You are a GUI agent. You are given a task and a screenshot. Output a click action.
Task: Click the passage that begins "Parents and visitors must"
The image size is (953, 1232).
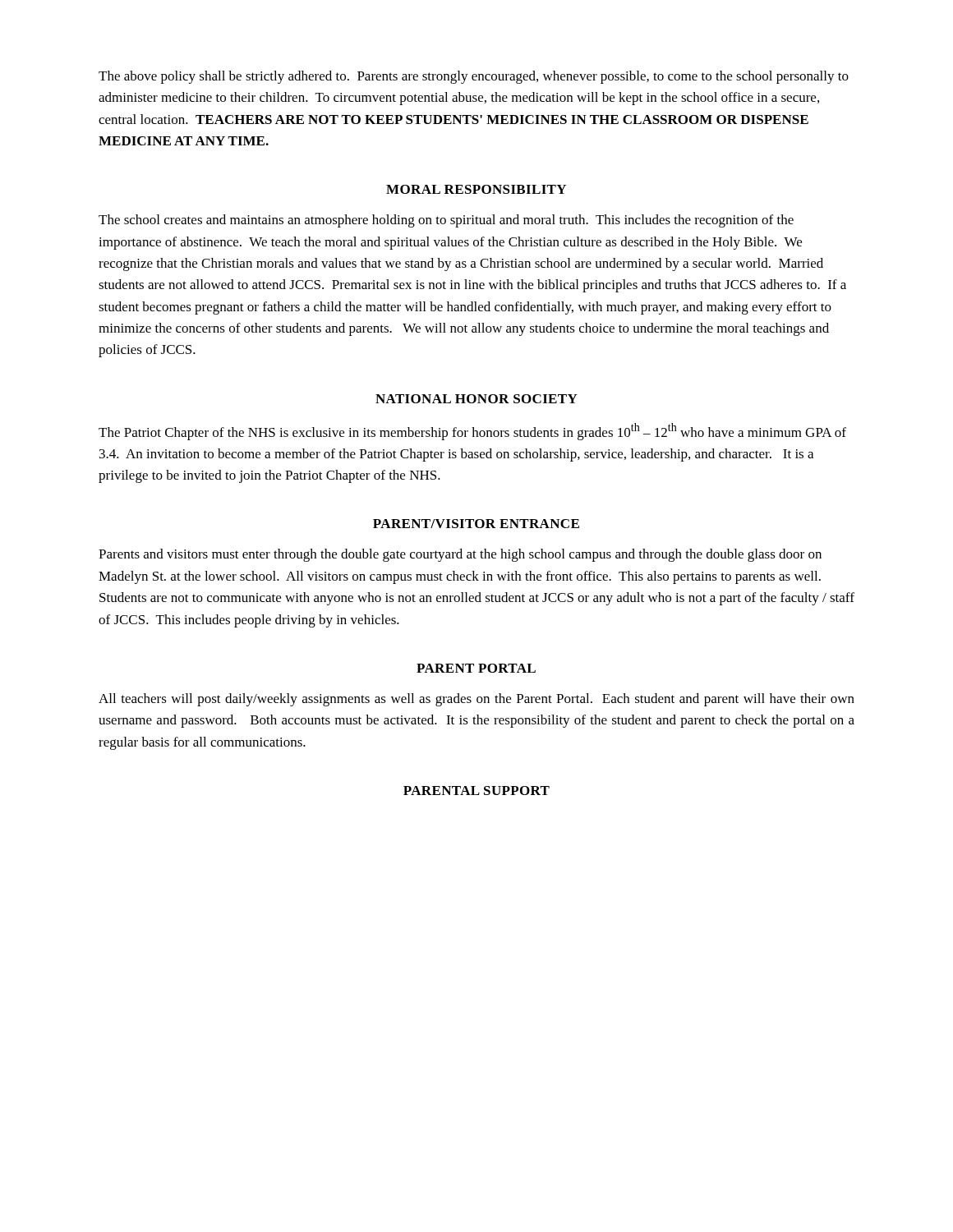(476, 587)
